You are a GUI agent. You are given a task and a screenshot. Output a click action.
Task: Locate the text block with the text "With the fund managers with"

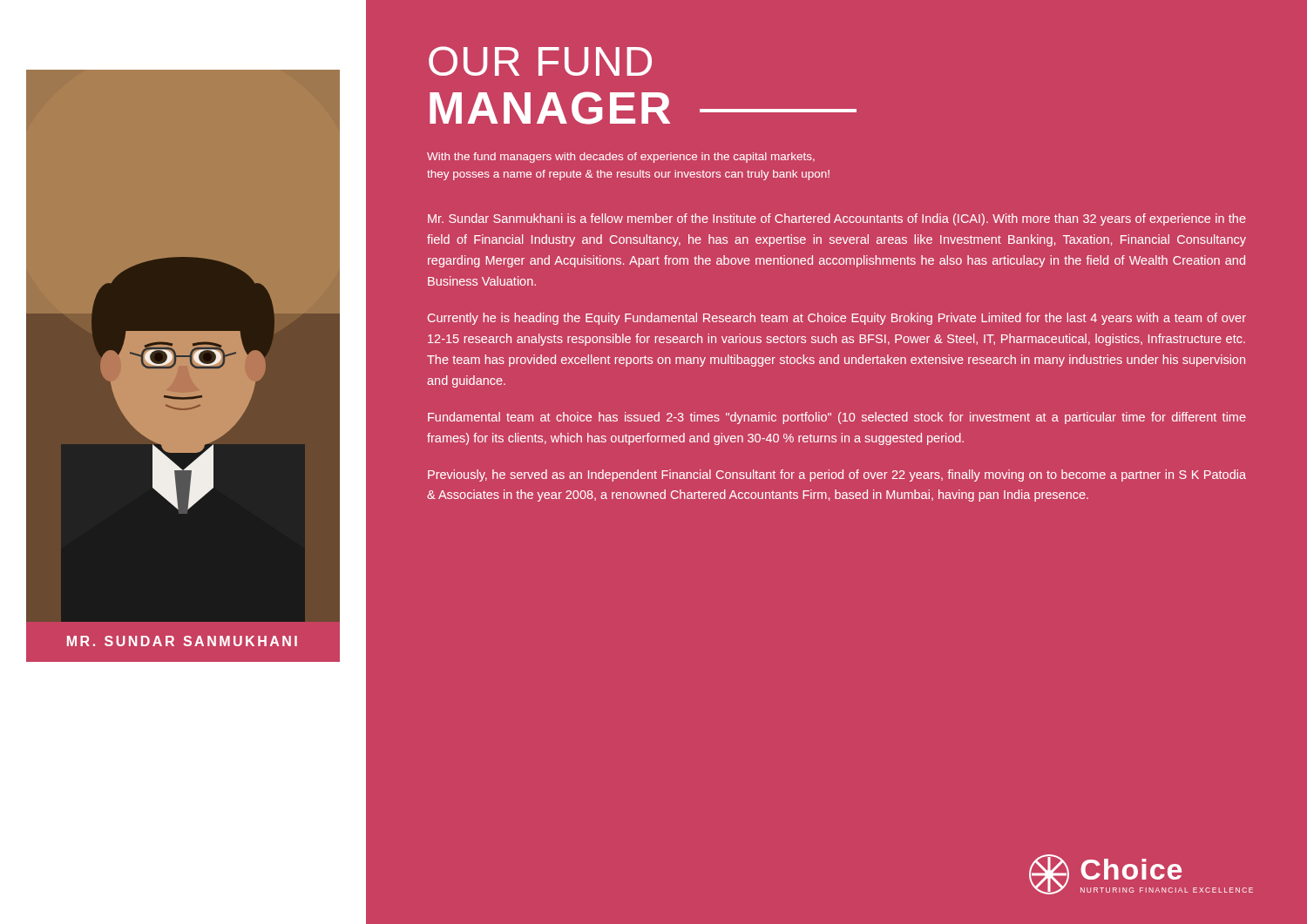(629, 165)
